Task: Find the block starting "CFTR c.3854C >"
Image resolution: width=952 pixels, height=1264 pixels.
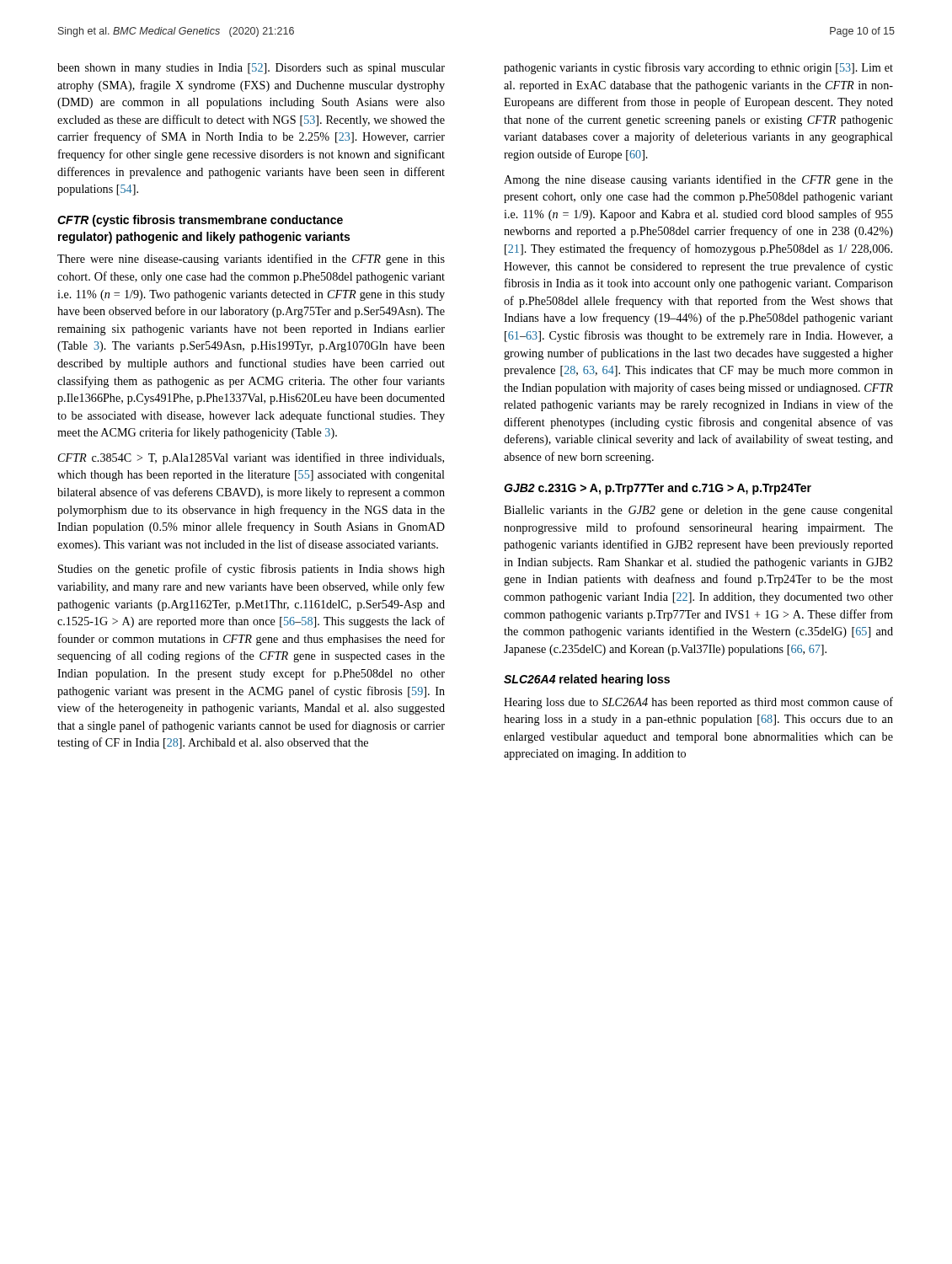Action: [251, 501]
